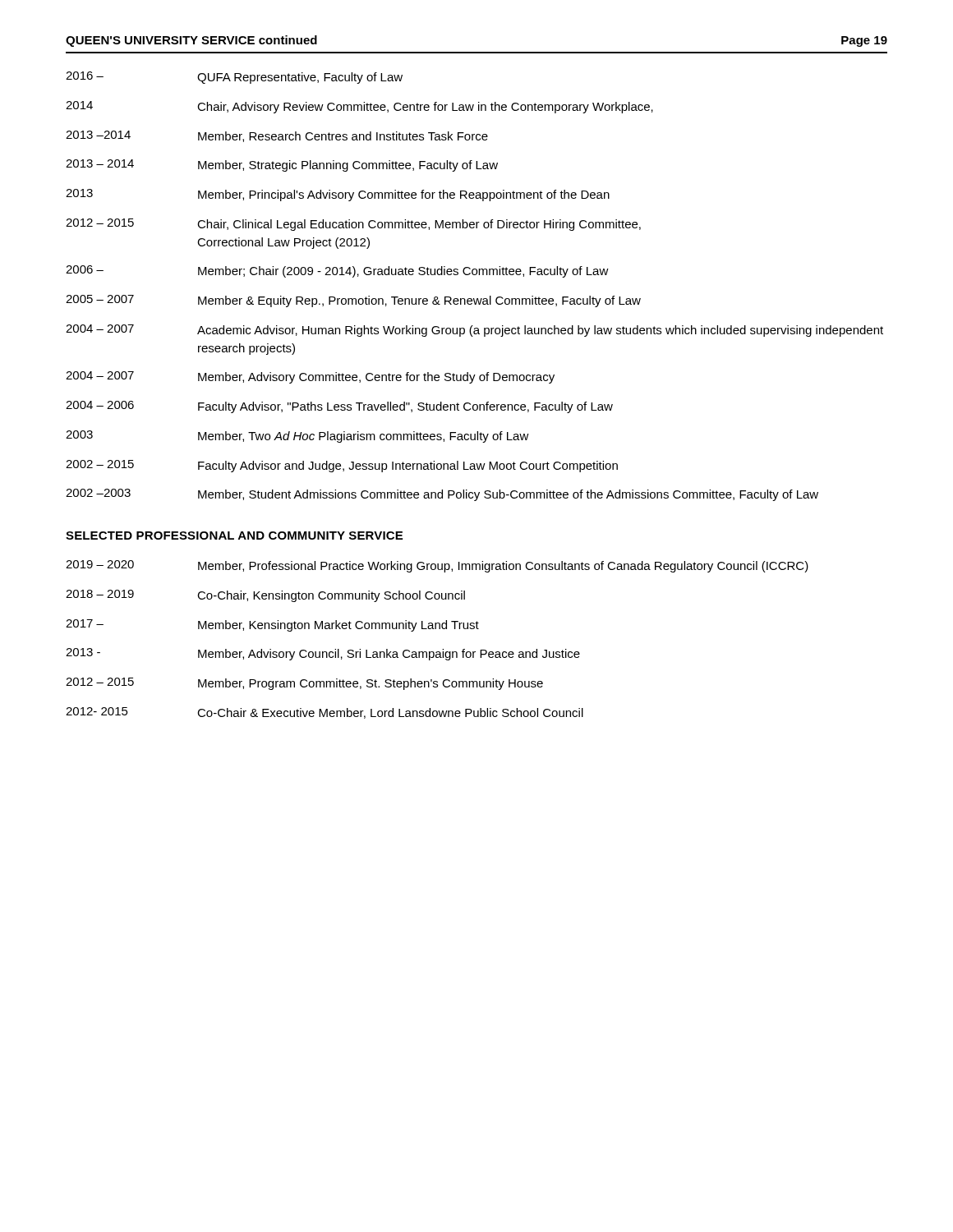
Task: Click the passage that begins "2002 – 2015 Faculty Advisor and Judge,"
Action: (476, 465)
